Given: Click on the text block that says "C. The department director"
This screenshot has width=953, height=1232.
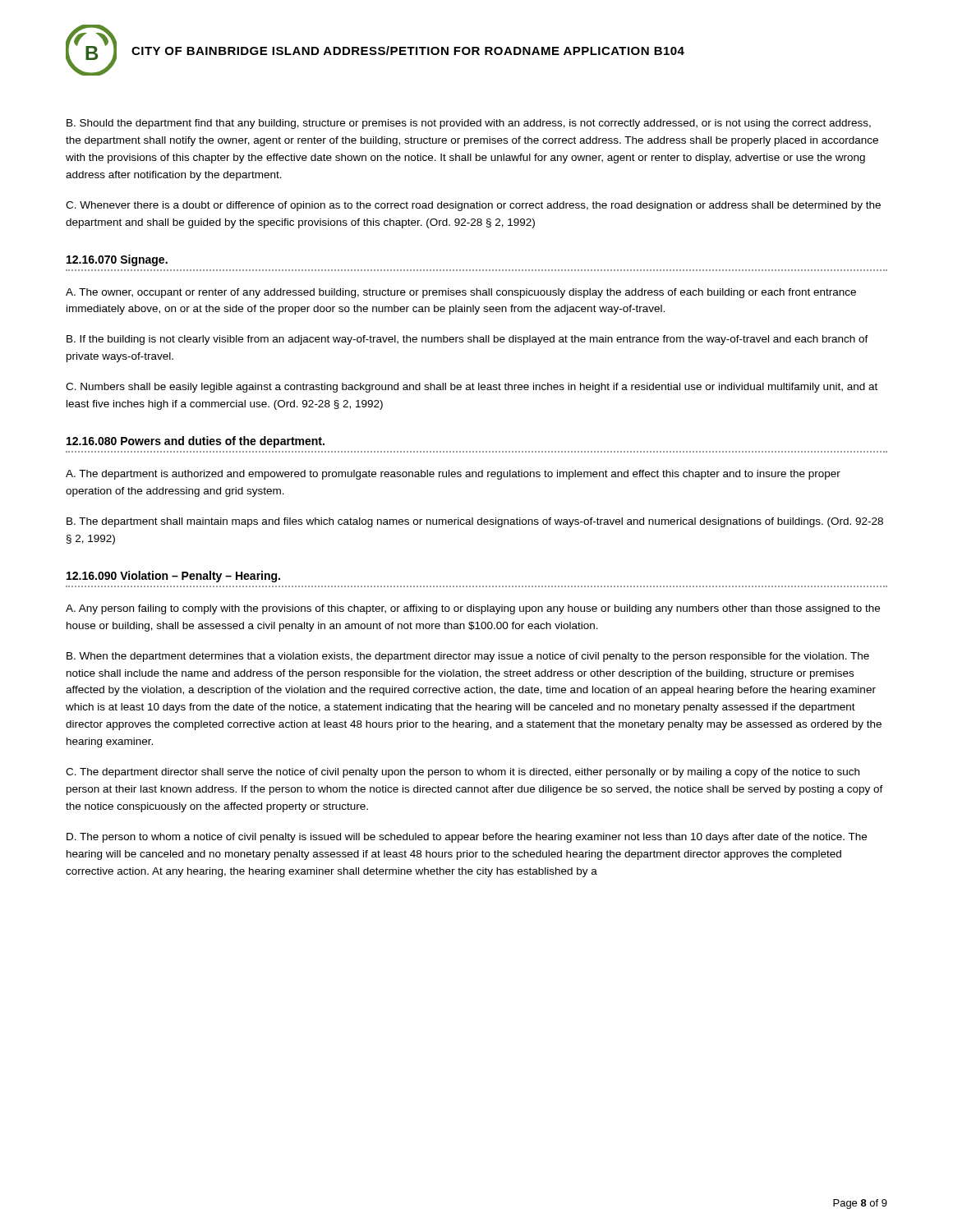Looking at the screenshot, I should (x=474, y=789).
